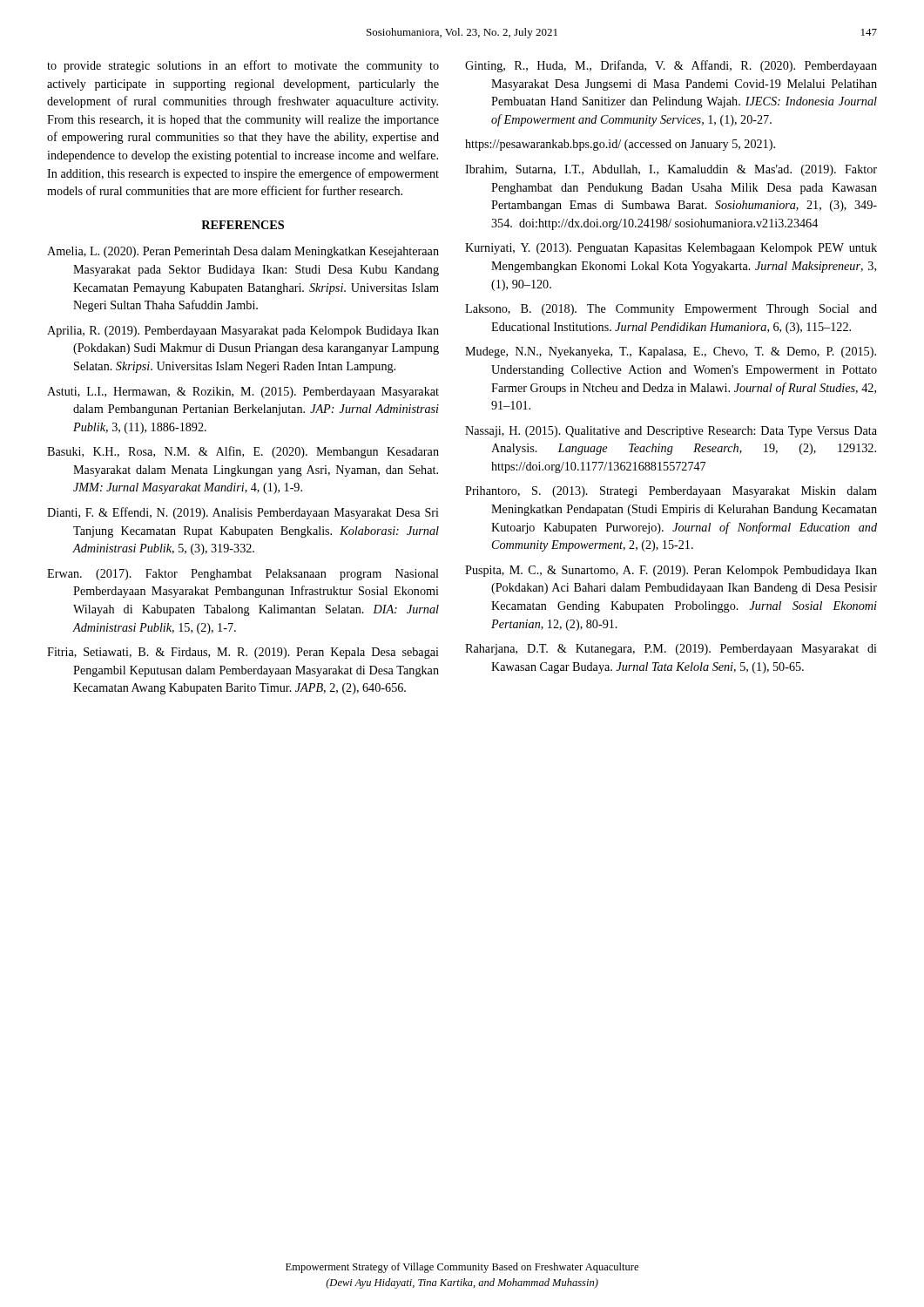Click the passage that begins "Raharjana, D.T. & Kutanegara,"
Screen dimensions: 1307x924
tap(671, 657)
